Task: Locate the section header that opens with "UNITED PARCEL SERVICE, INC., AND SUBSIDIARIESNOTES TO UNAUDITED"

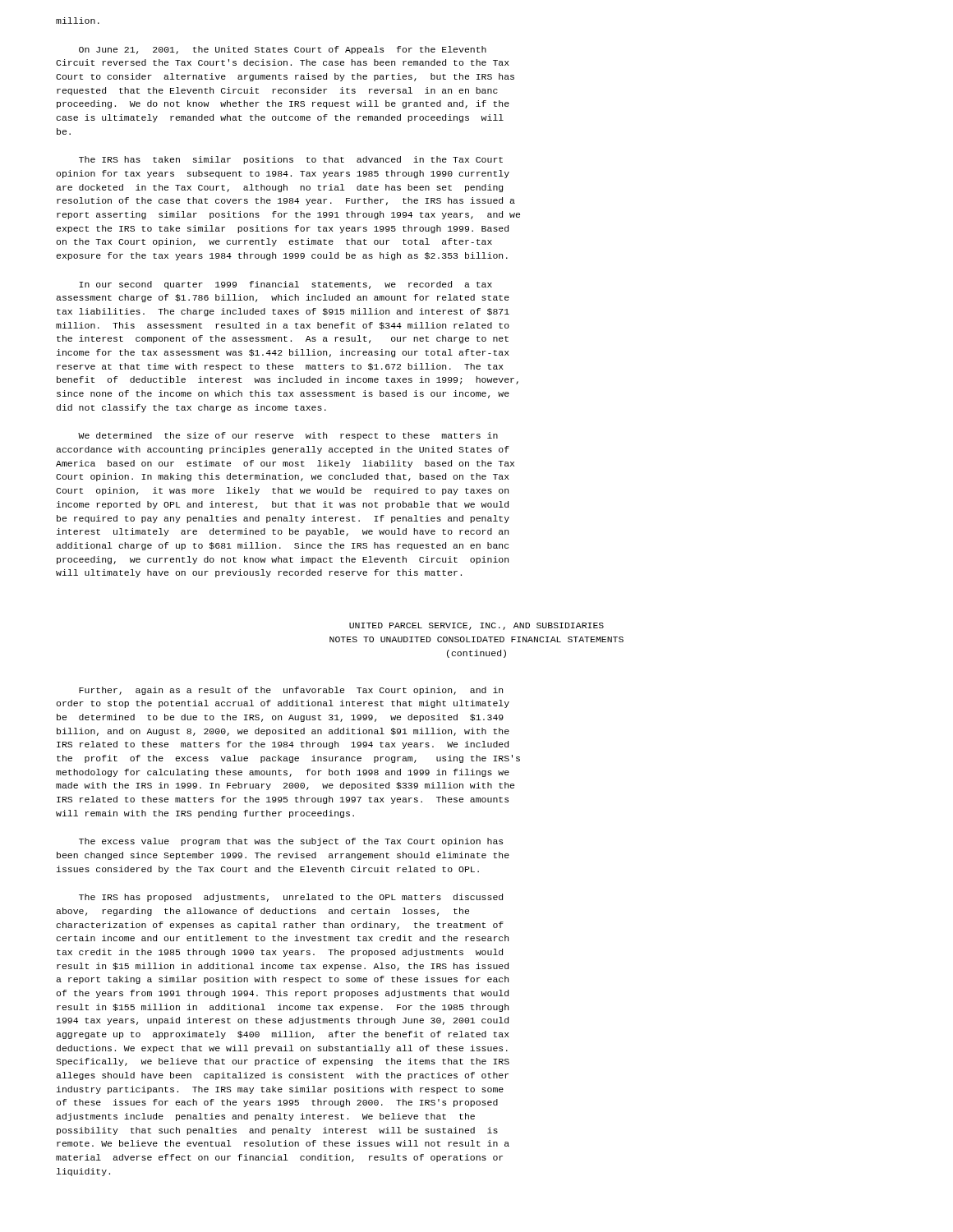Action: click(476, 639)
